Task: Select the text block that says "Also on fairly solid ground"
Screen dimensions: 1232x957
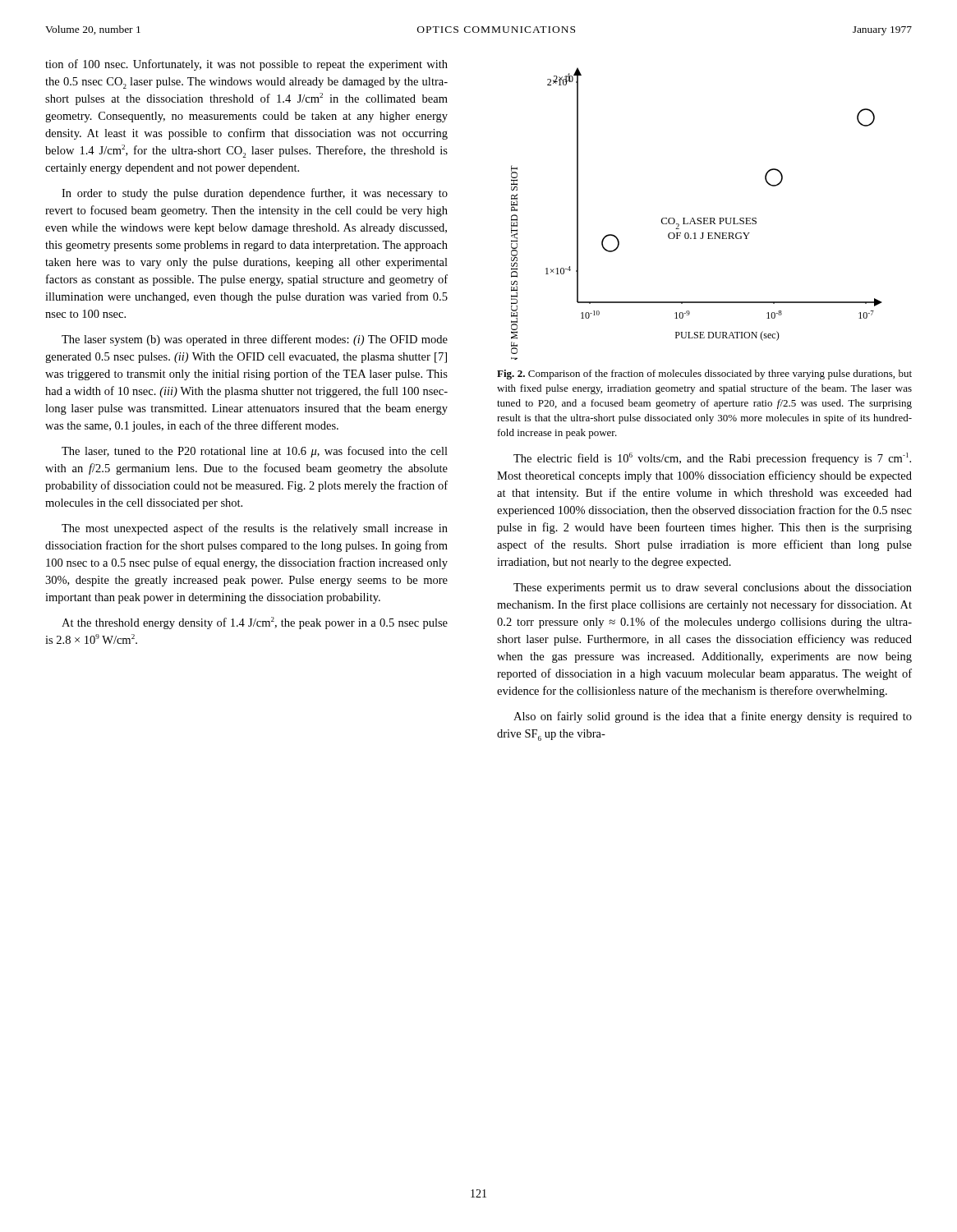Action: (x=704, y=725)
